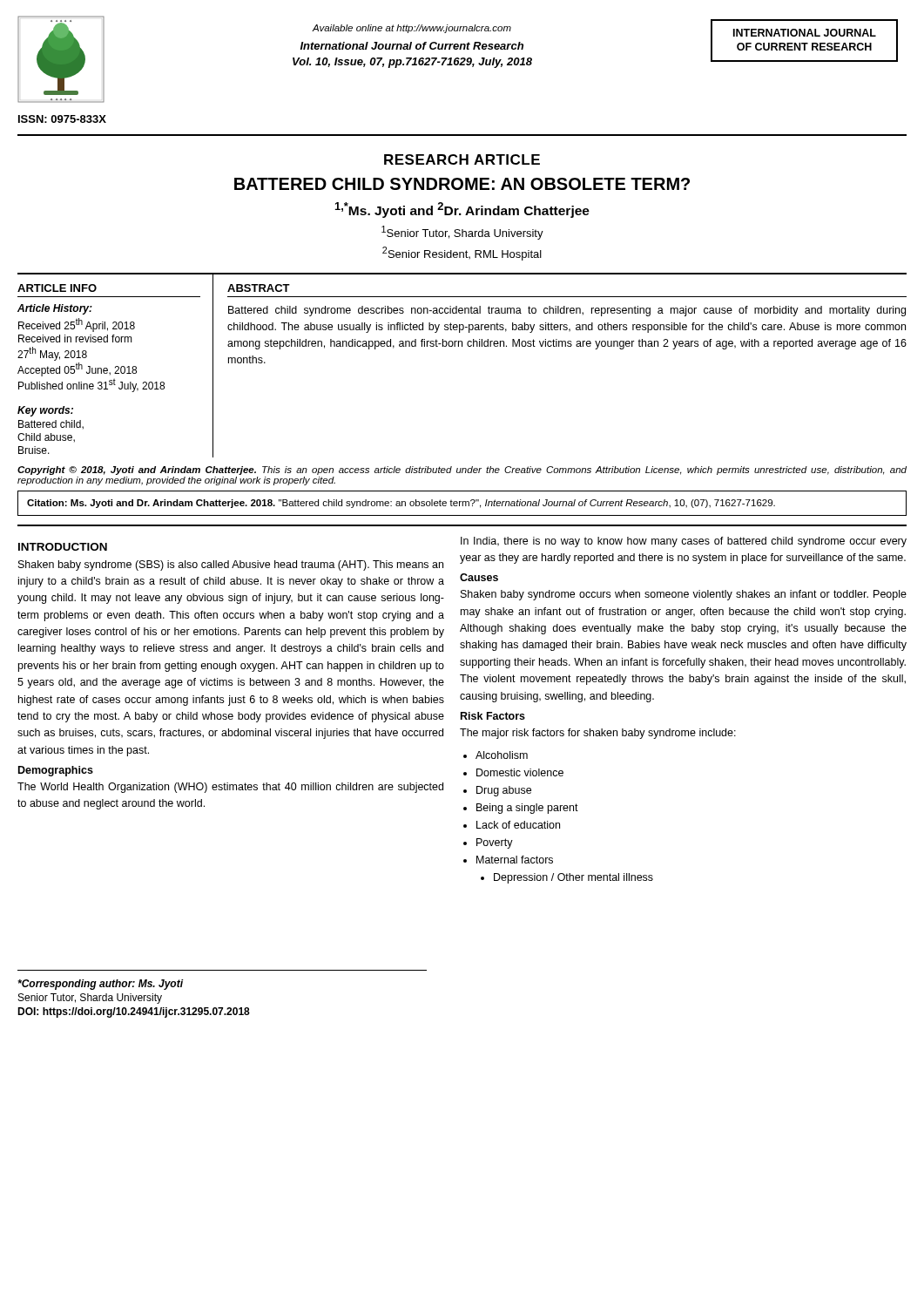Image resolution: width=924 pixels, height=1307 pixels.
Task: Click on the region starting "International Journal of Current Research Vol. 10, Issue,"
Action: tap(412, 54)
